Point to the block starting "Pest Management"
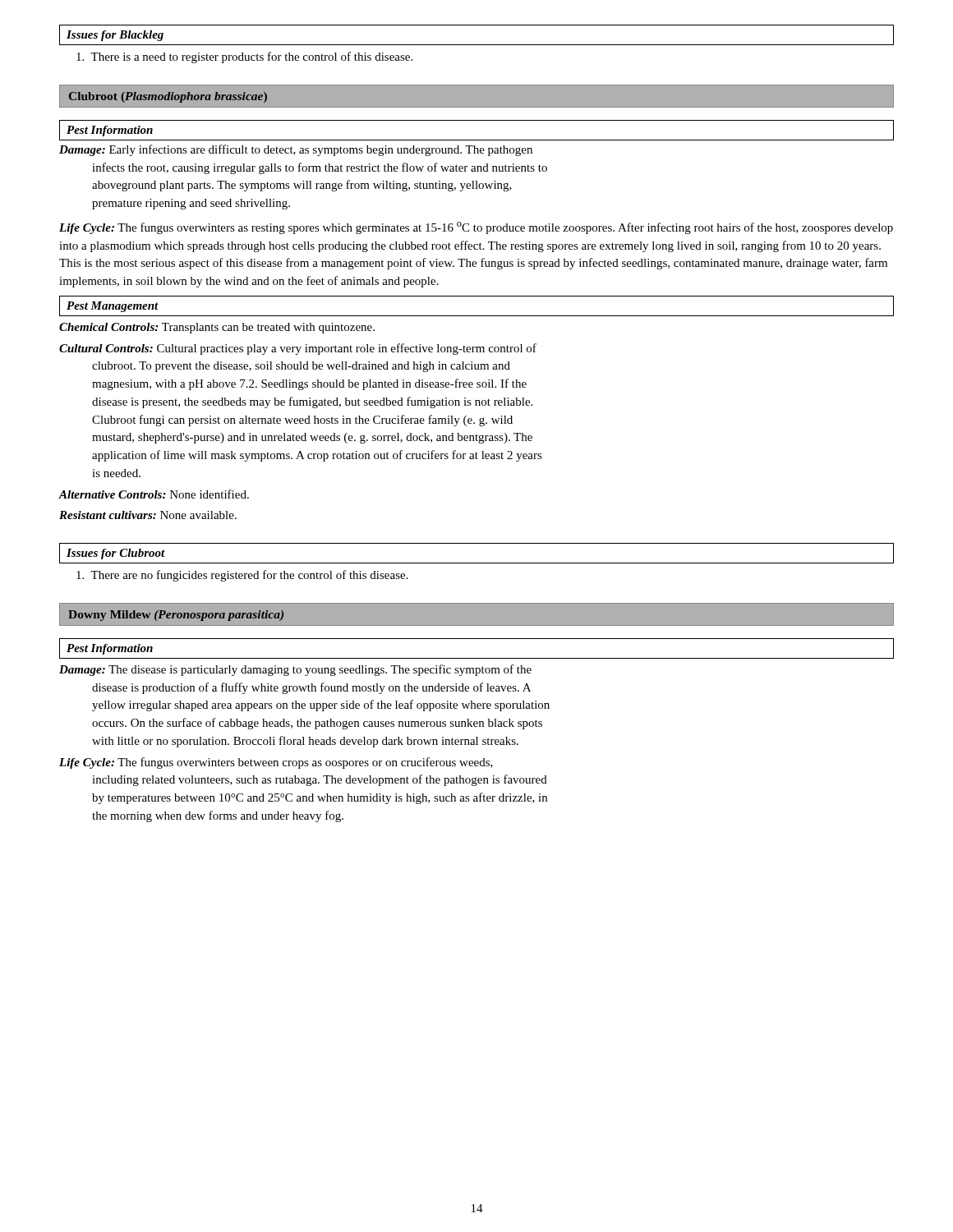This screenshot has width=953, height=1232. pos(476,306)
